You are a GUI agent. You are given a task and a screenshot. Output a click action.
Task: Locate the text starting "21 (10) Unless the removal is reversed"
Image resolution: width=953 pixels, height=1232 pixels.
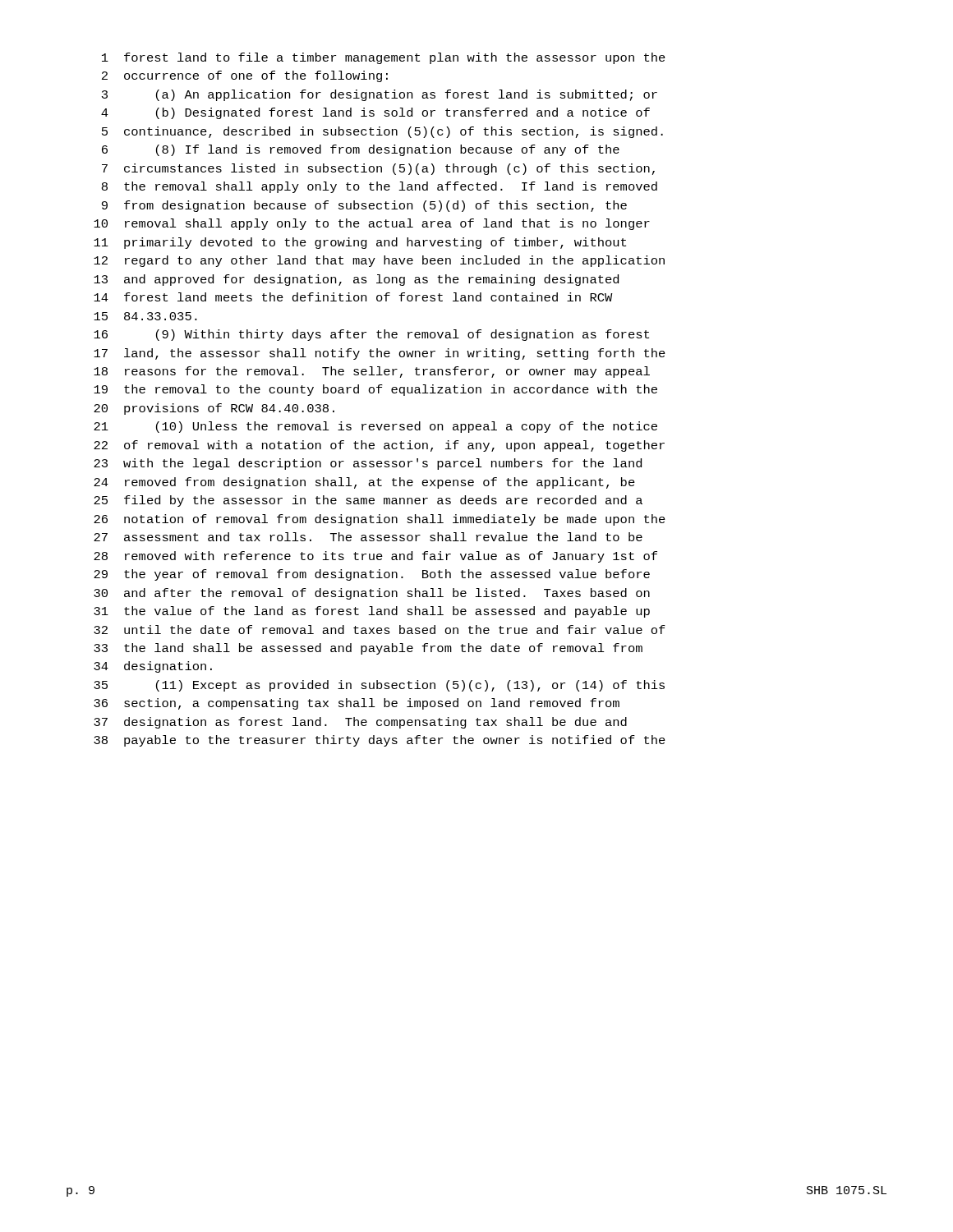pyautogui.click(x=476, y=428)
